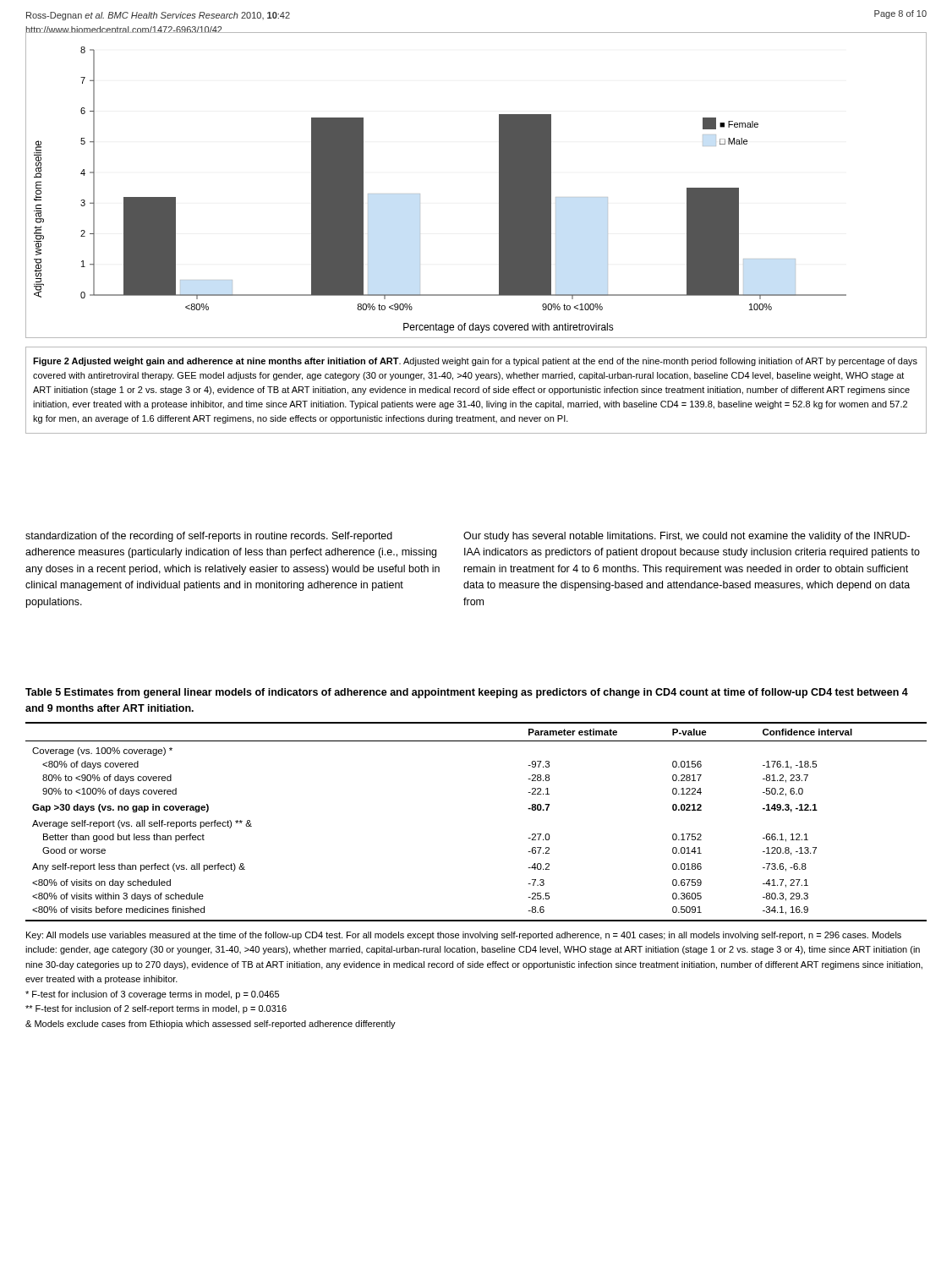Viewport: 952px width, 1268px height.
Task: Click on the text block starting "Key: All models use variables measured"
Action: pos(474,957)
